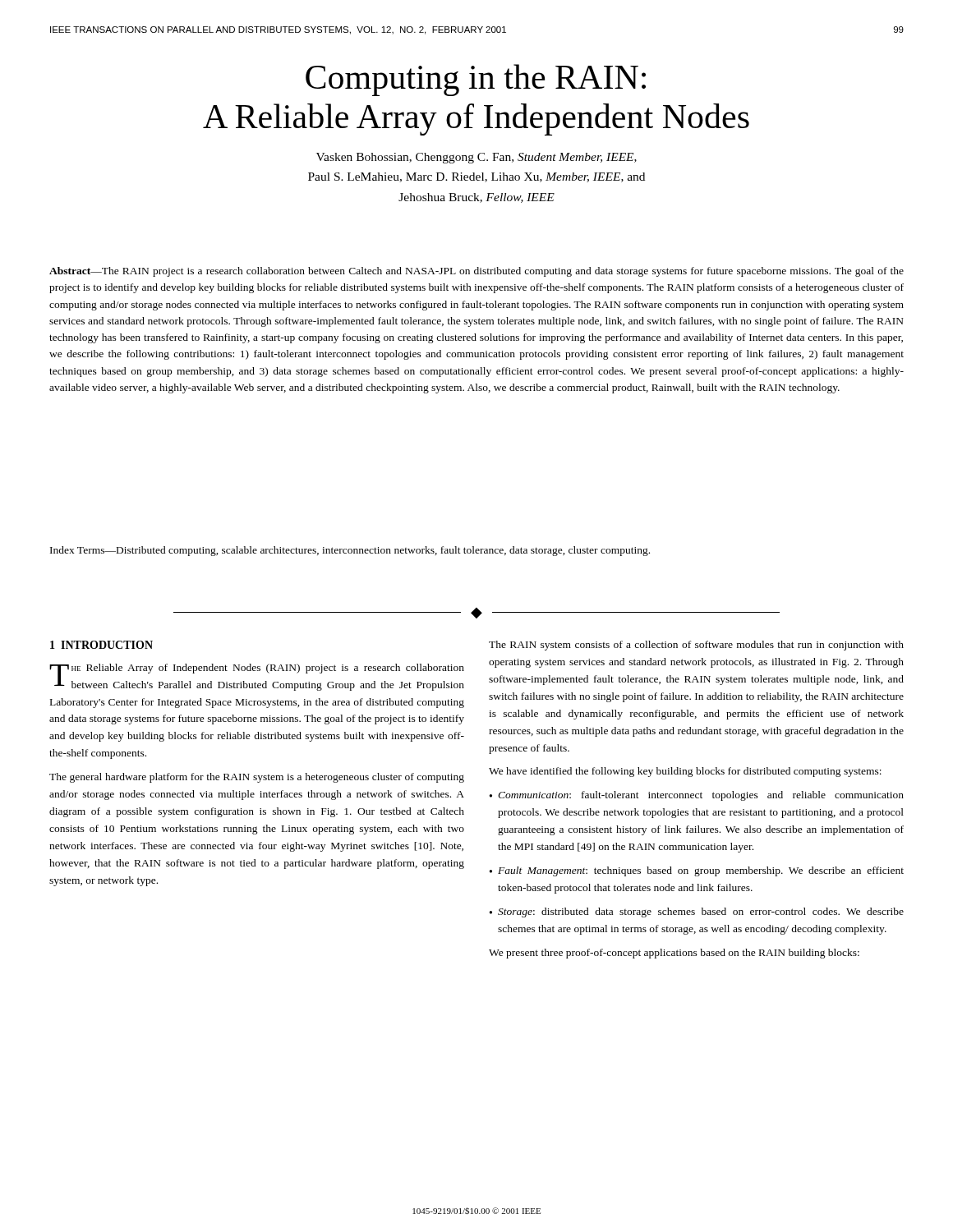Select the text block that reads "We have identified the following key building"
This screenshot has height=1232, width=953.
pyautogui.click(x=685, y=771)
